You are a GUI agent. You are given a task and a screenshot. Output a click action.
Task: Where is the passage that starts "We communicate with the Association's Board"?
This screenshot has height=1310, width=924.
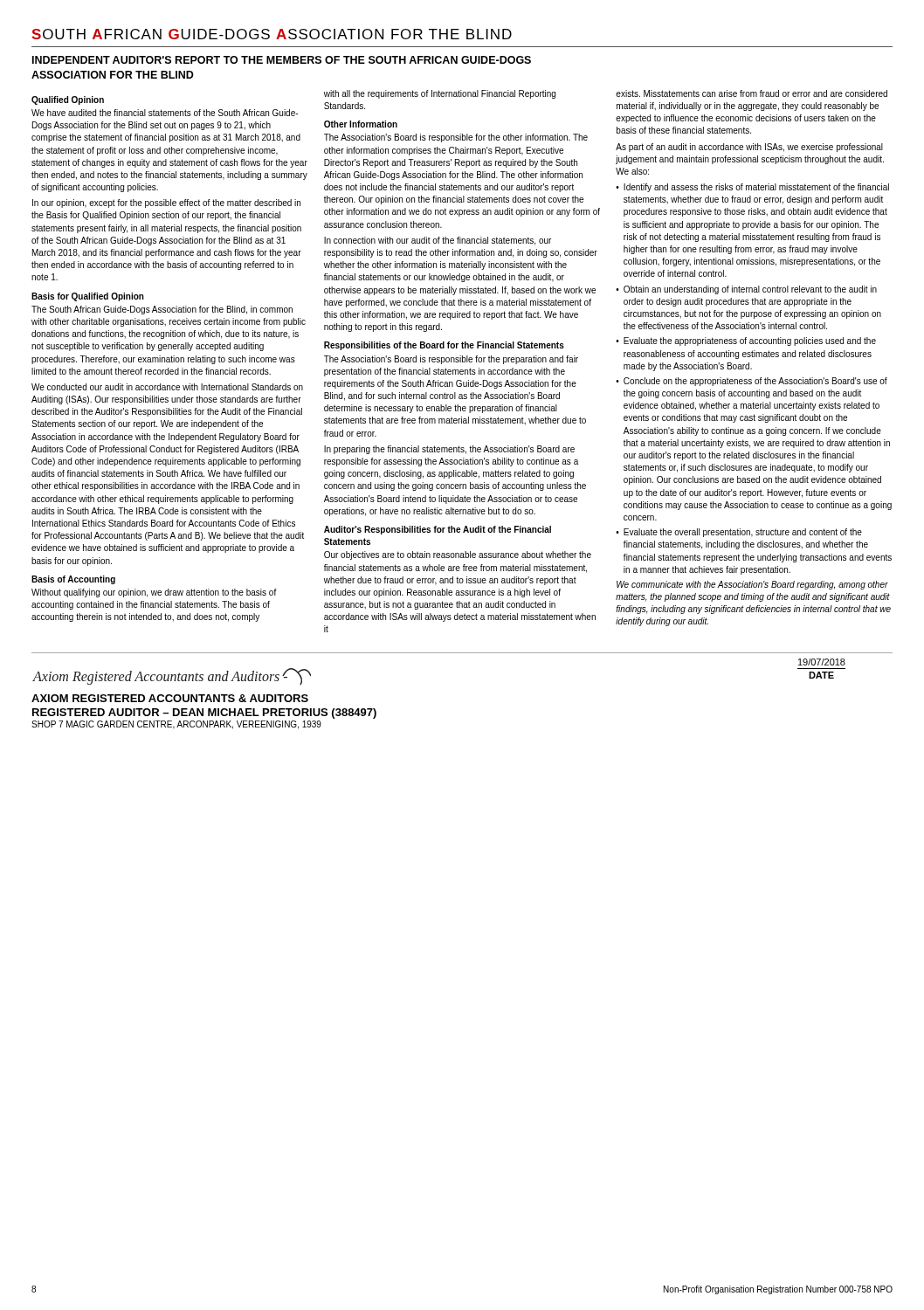tap(753, 603)
